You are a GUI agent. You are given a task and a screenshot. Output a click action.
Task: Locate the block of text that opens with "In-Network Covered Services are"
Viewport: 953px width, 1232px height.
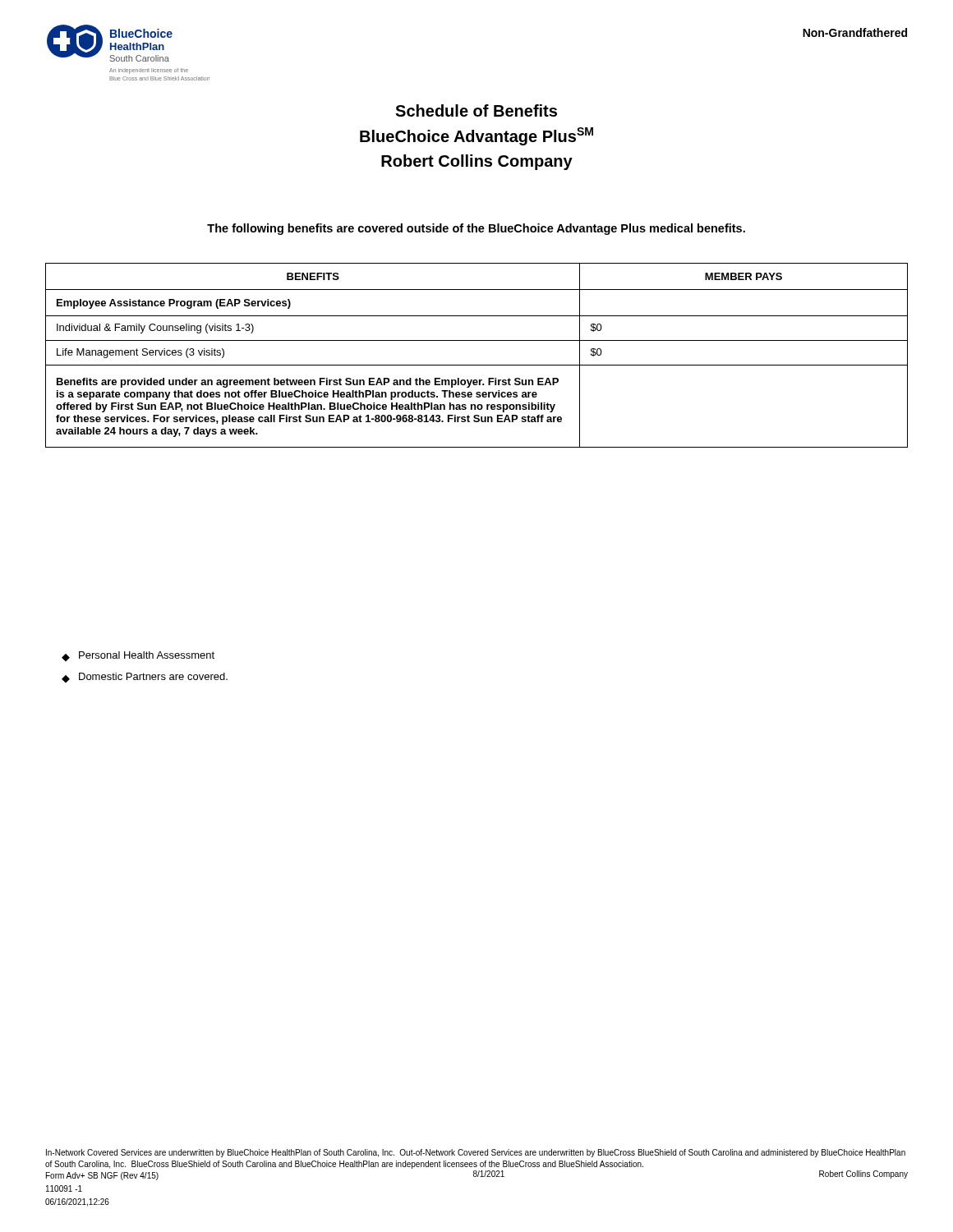coord(475,1159)
